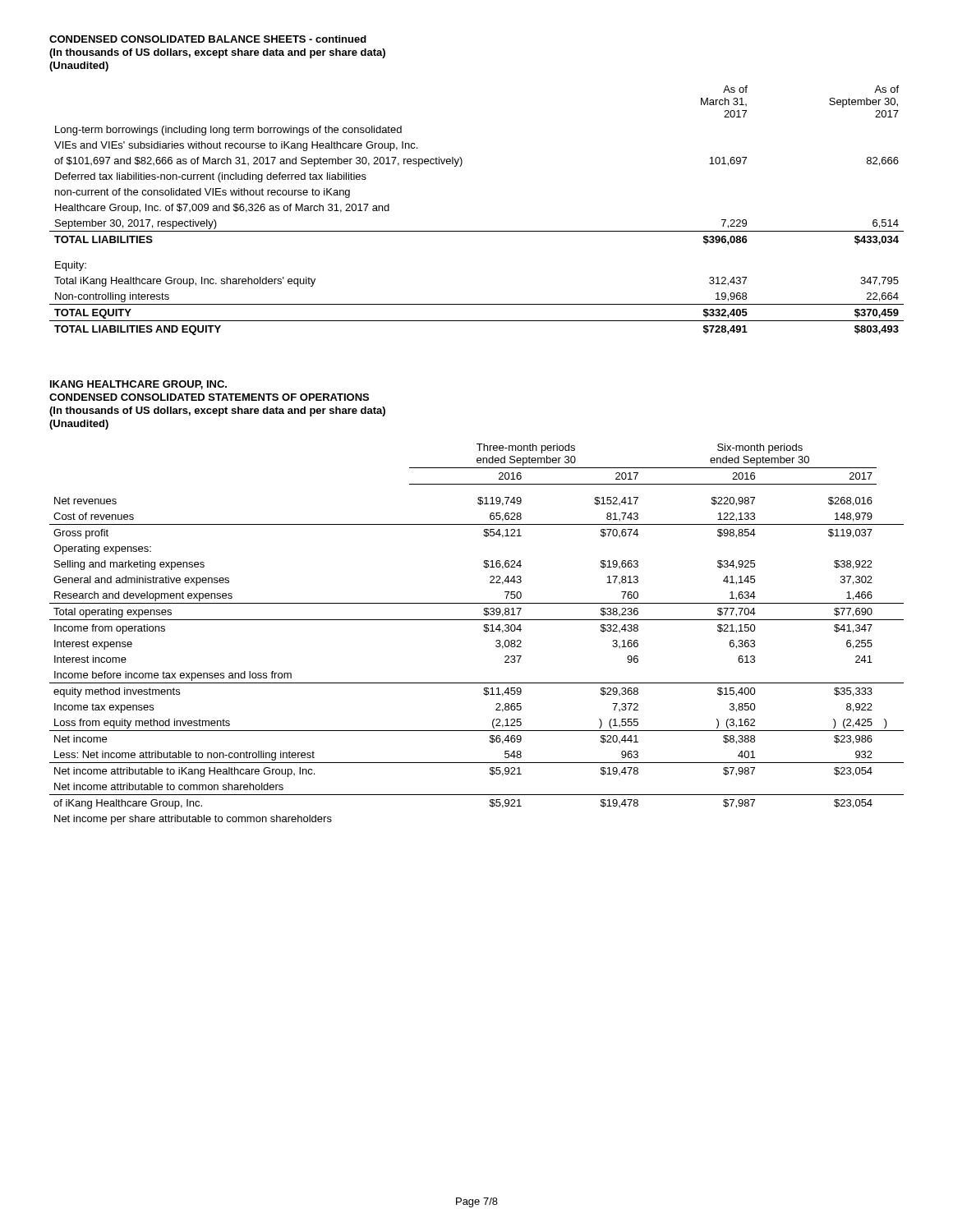Find "IKANG HEALTHCARE GROUP, INC." on this page
The image size is (953, 1232).
click(x=138, y=384)
